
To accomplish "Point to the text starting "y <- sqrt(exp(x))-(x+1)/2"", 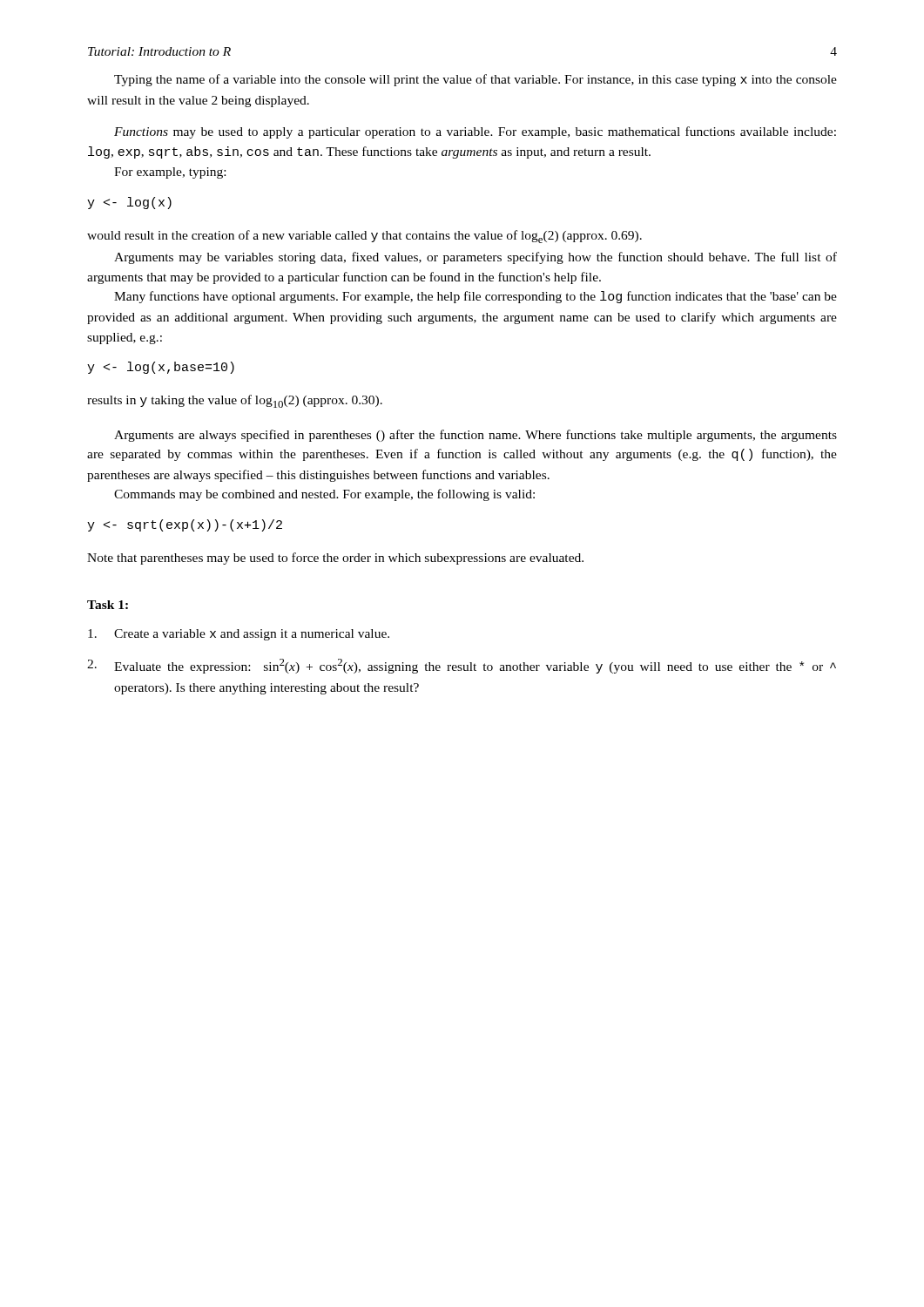I will point(185,525).
